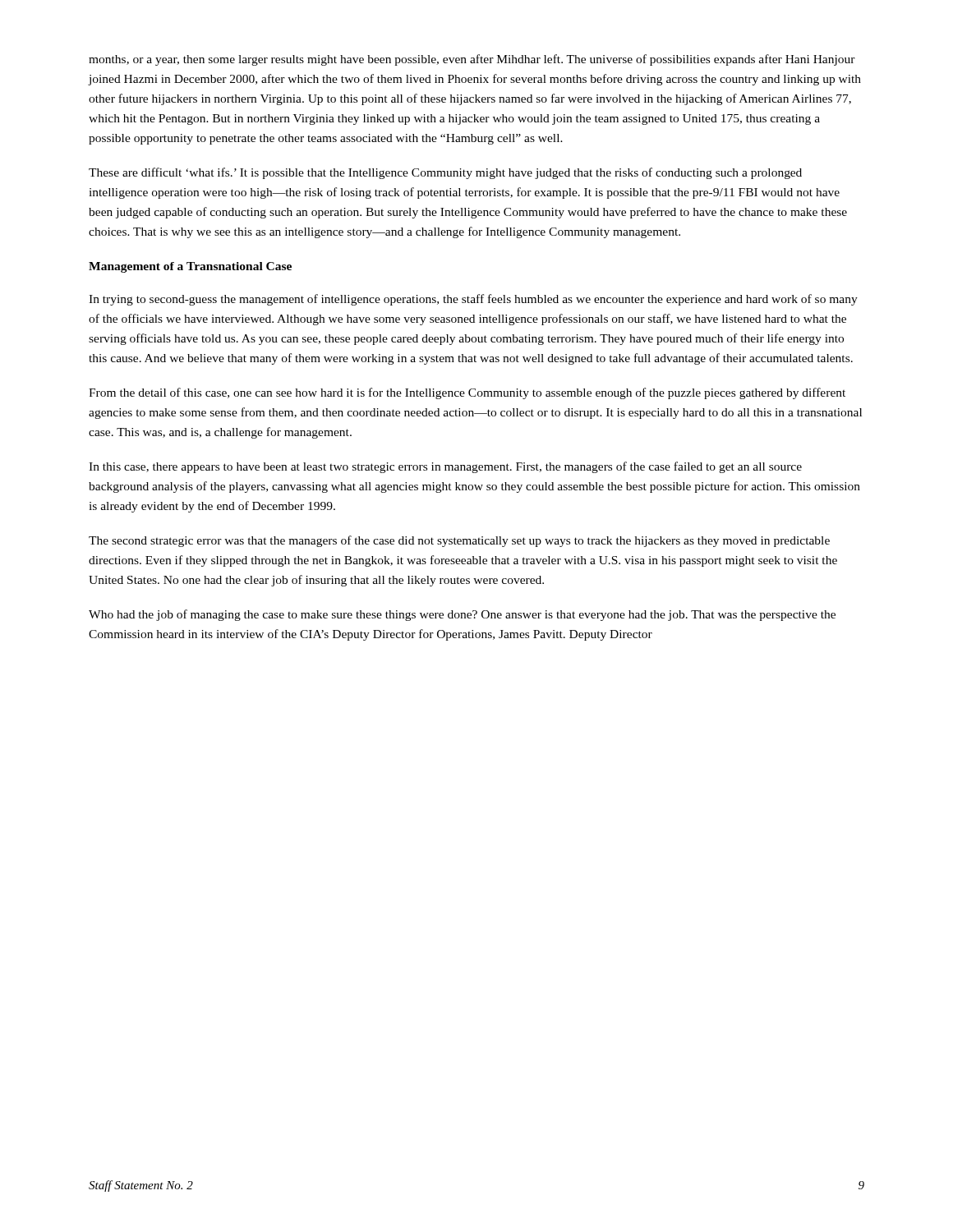The width and height of the screenshot is (953, 1232).
Task: Select the region starting "months, or a year, then"
Action: (x=475, y=98)
